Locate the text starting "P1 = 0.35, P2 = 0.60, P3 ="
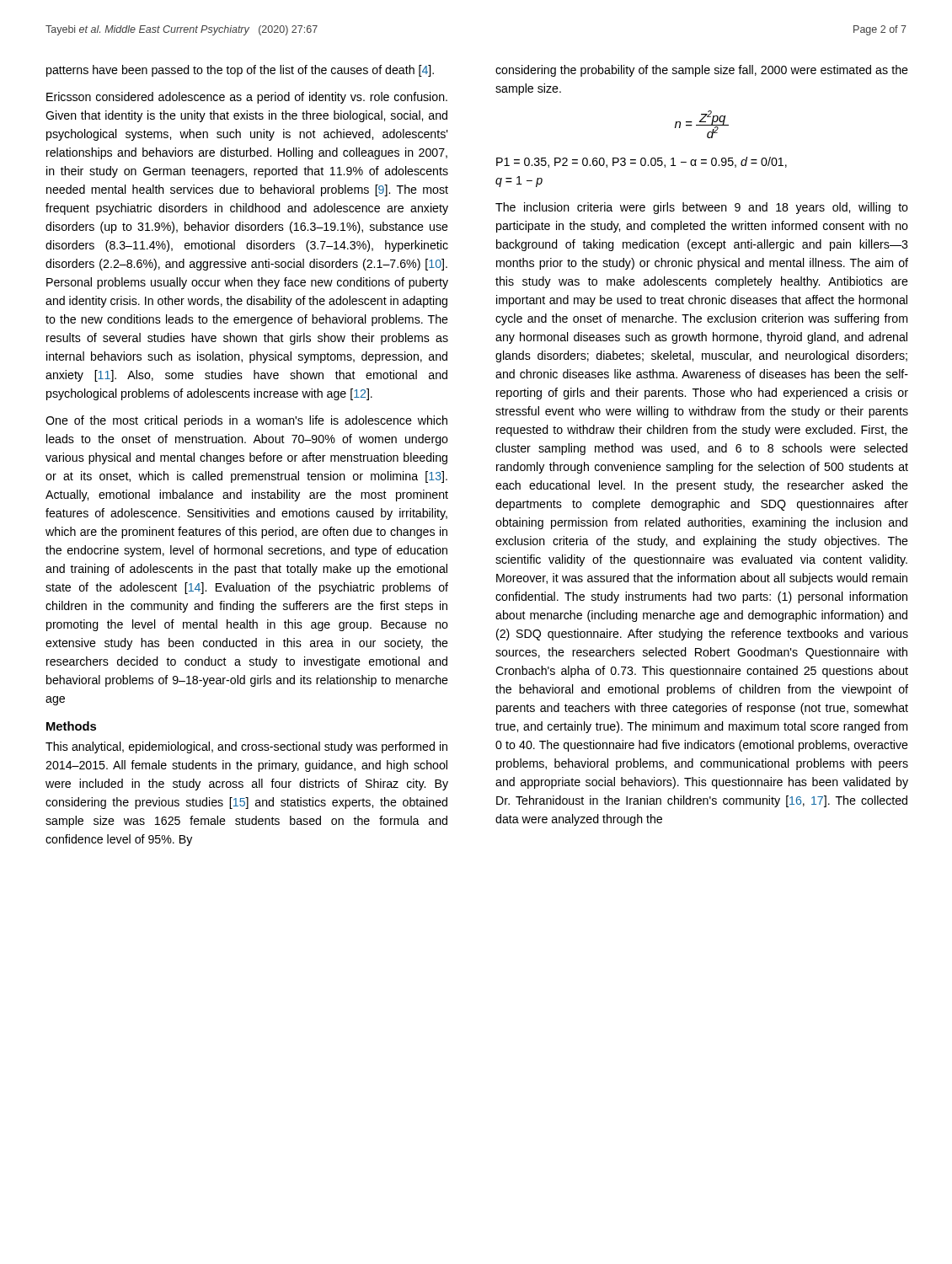The image size is (952, 1264). [641, 171]
